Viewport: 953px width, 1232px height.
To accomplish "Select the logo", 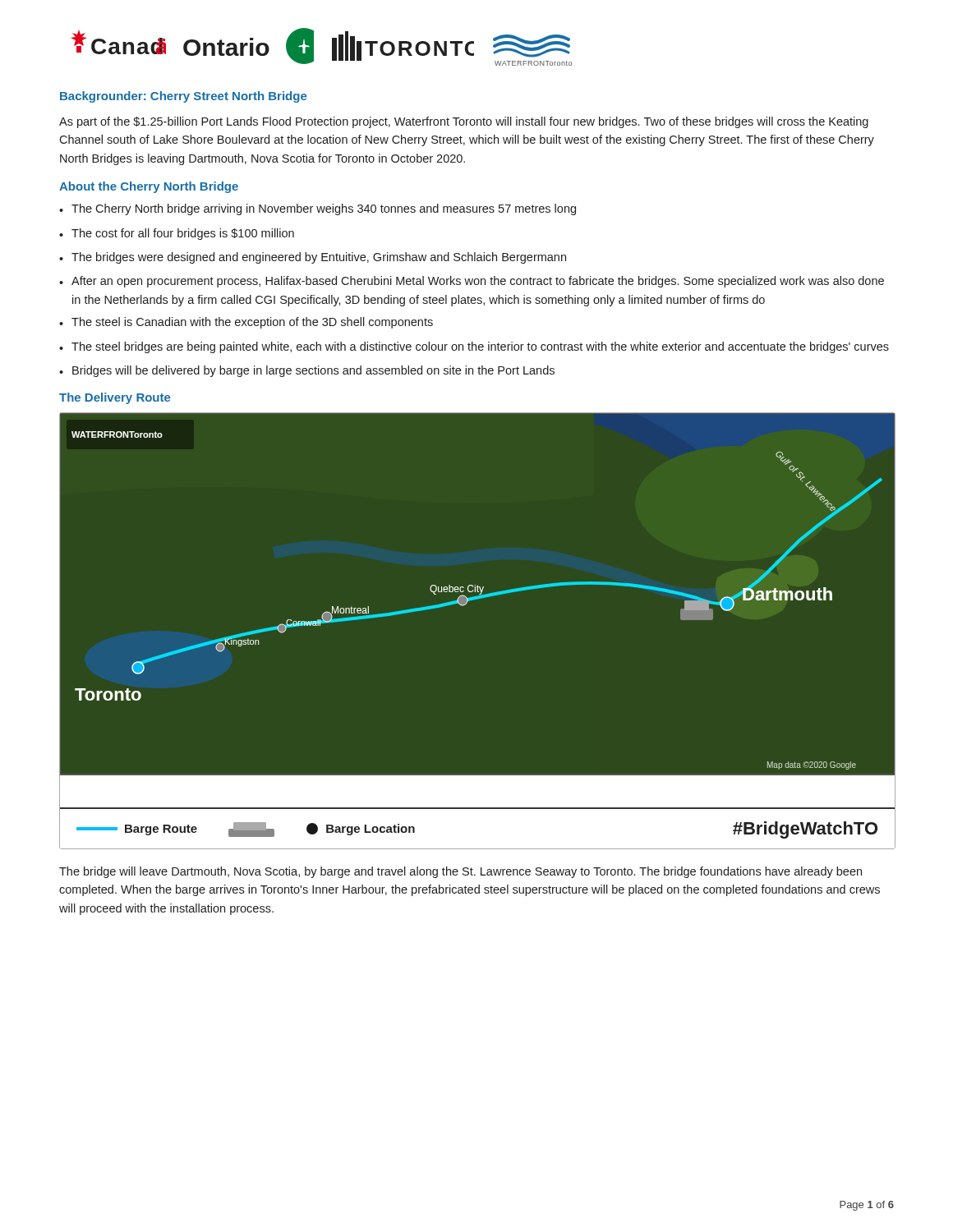I will click(476, 46).
